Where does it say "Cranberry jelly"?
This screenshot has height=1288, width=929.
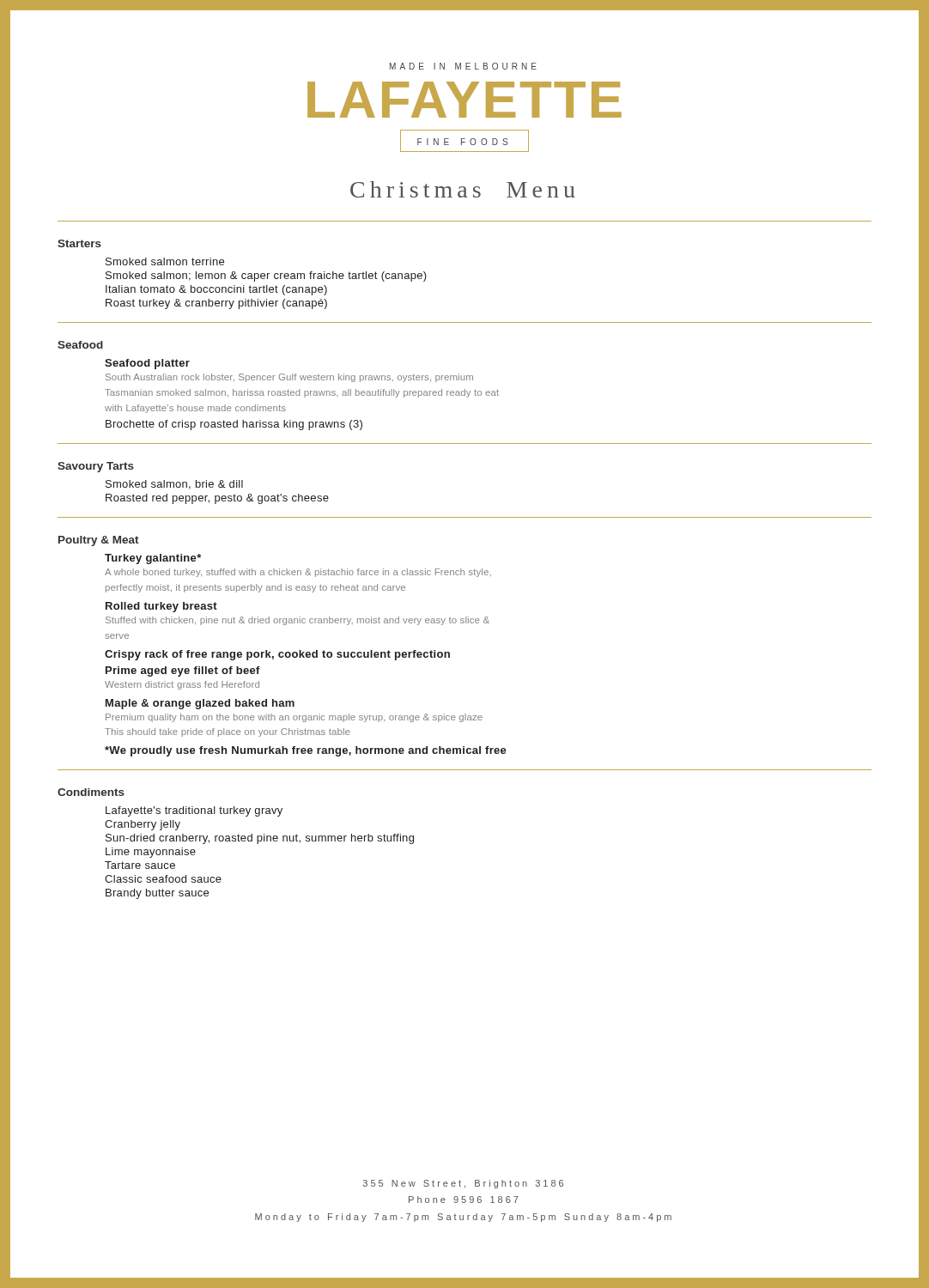pos(143,824)
